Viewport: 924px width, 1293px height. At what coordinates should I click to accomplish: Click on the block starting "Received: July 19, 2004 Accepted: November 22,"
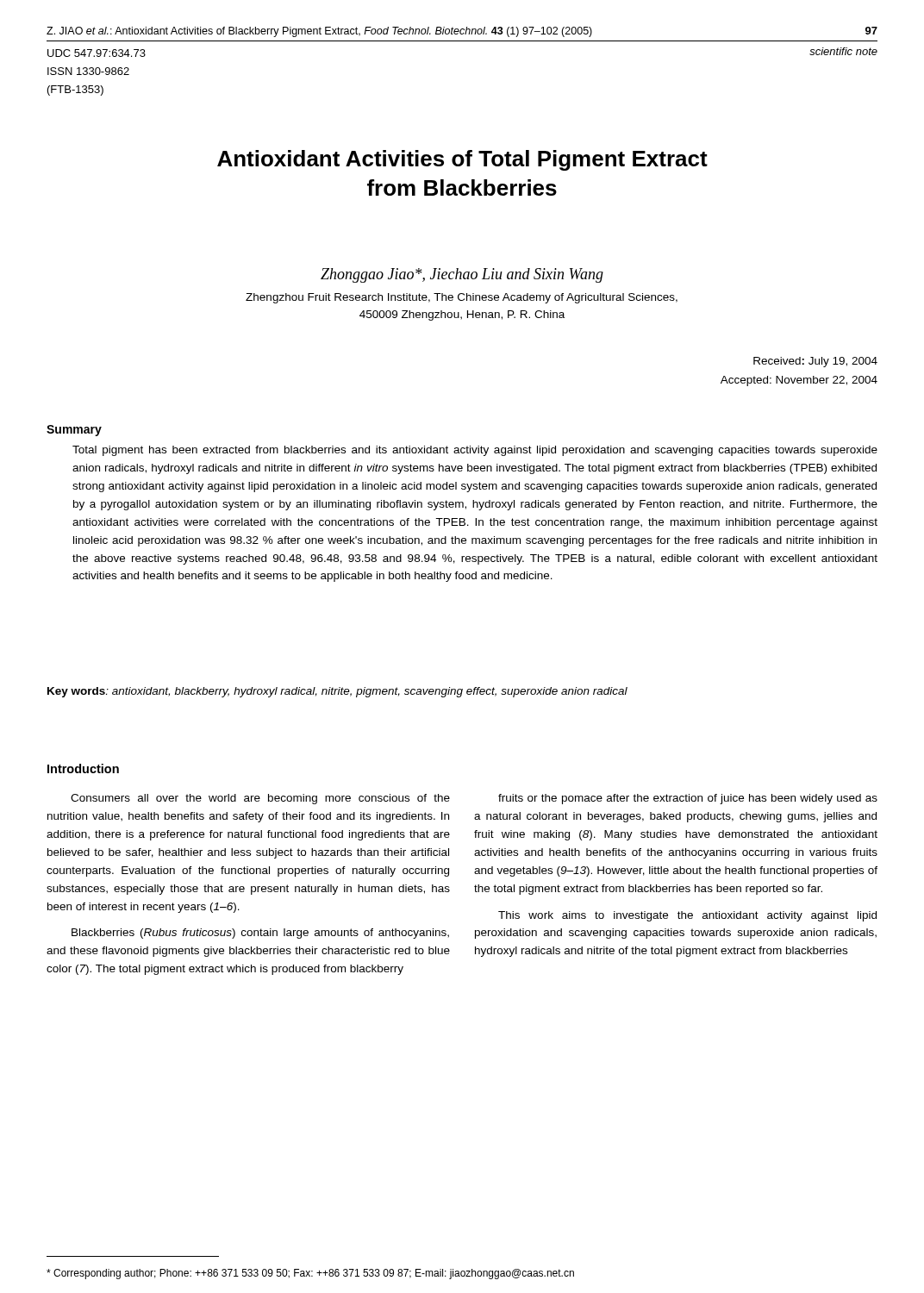click(x=799, y=370)
